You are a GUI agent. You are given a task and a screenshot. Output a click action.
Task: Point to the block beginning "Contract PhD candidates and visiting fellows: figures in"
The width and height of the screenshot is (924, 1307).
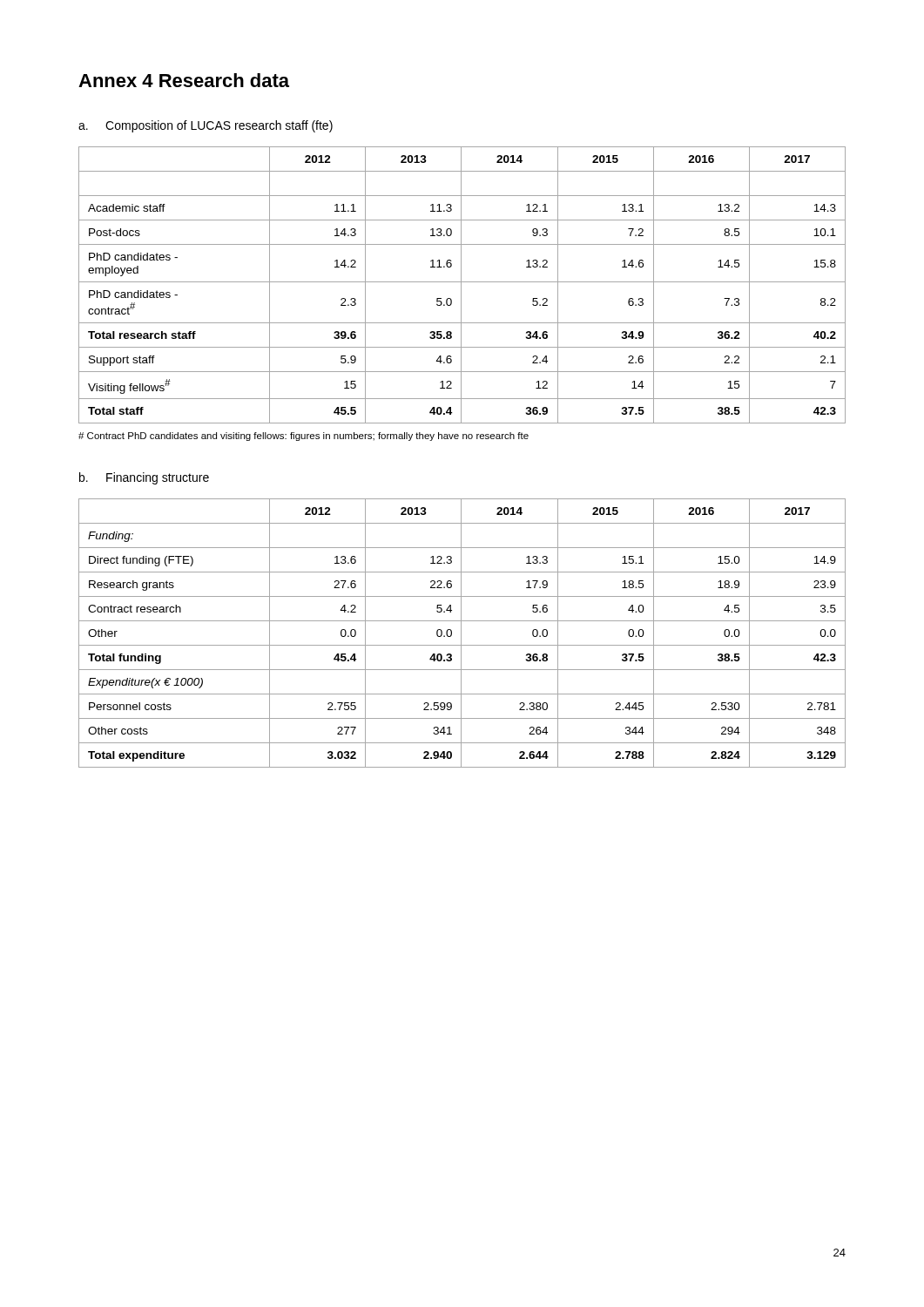[x=304, y=436]
